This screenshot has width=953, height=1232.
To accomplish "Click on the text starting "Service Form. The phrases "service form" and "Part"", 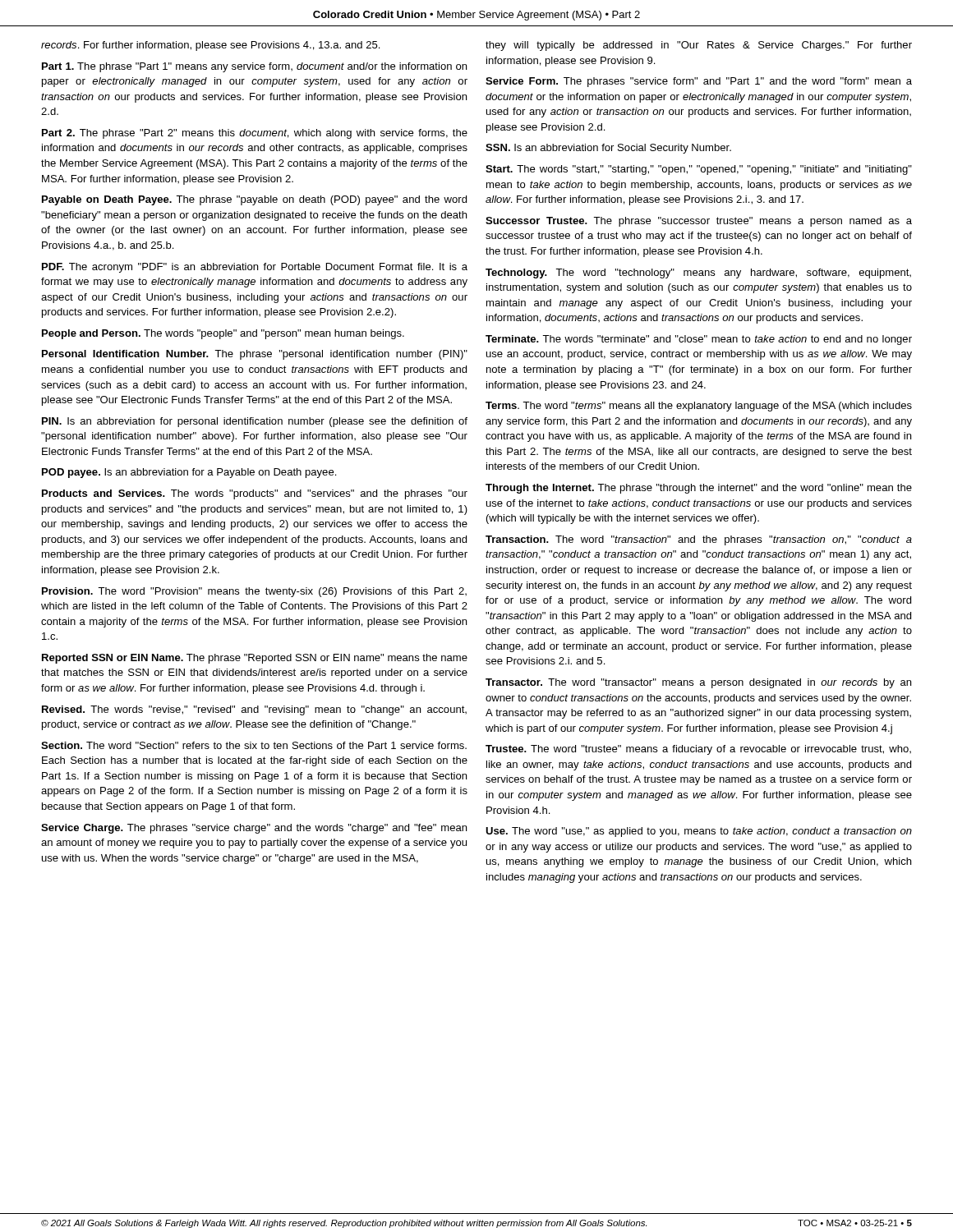I will click(699, 105).
